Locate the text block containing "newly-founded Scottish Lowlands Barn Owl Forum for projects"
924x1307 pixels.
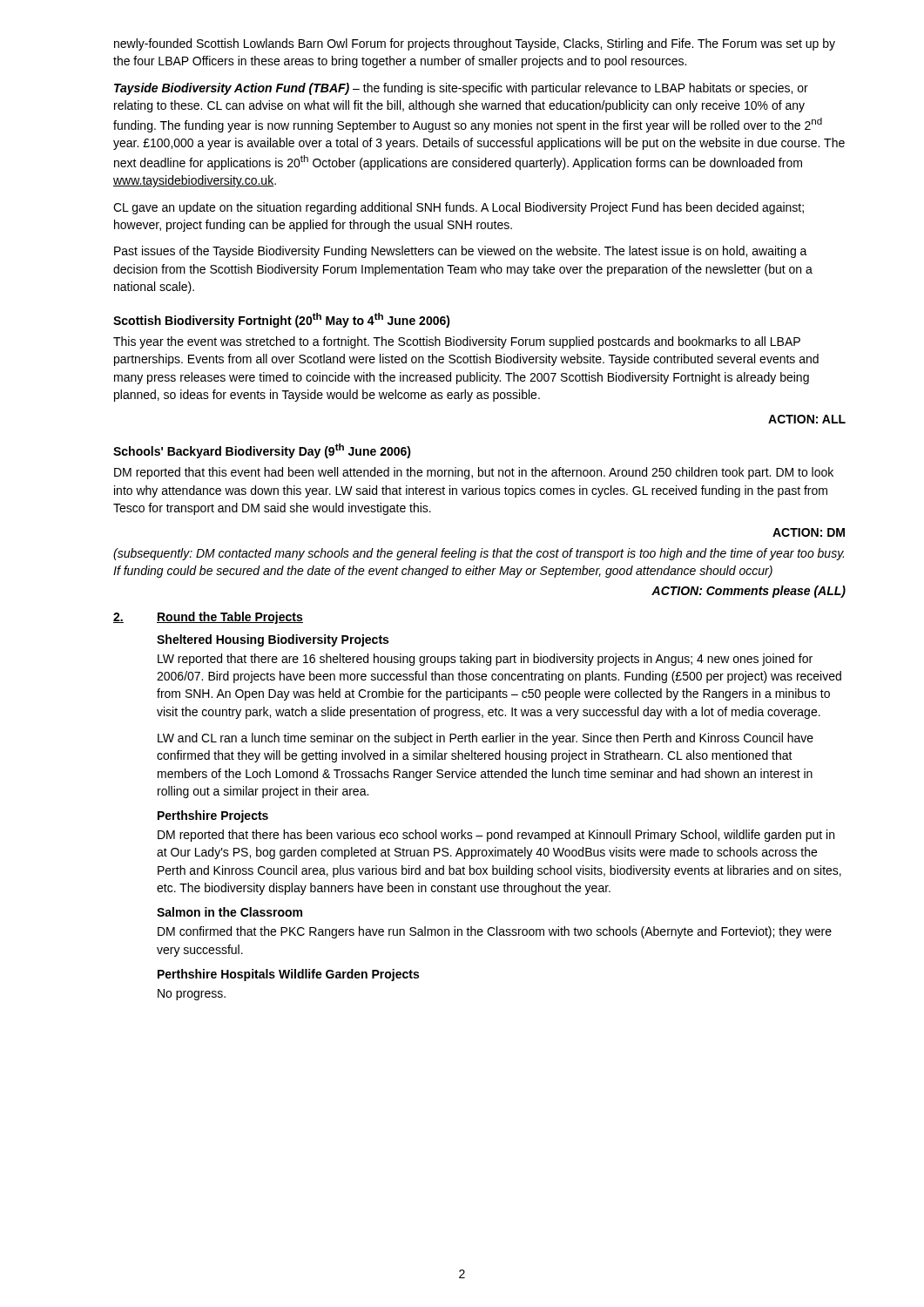pos(474,52)
